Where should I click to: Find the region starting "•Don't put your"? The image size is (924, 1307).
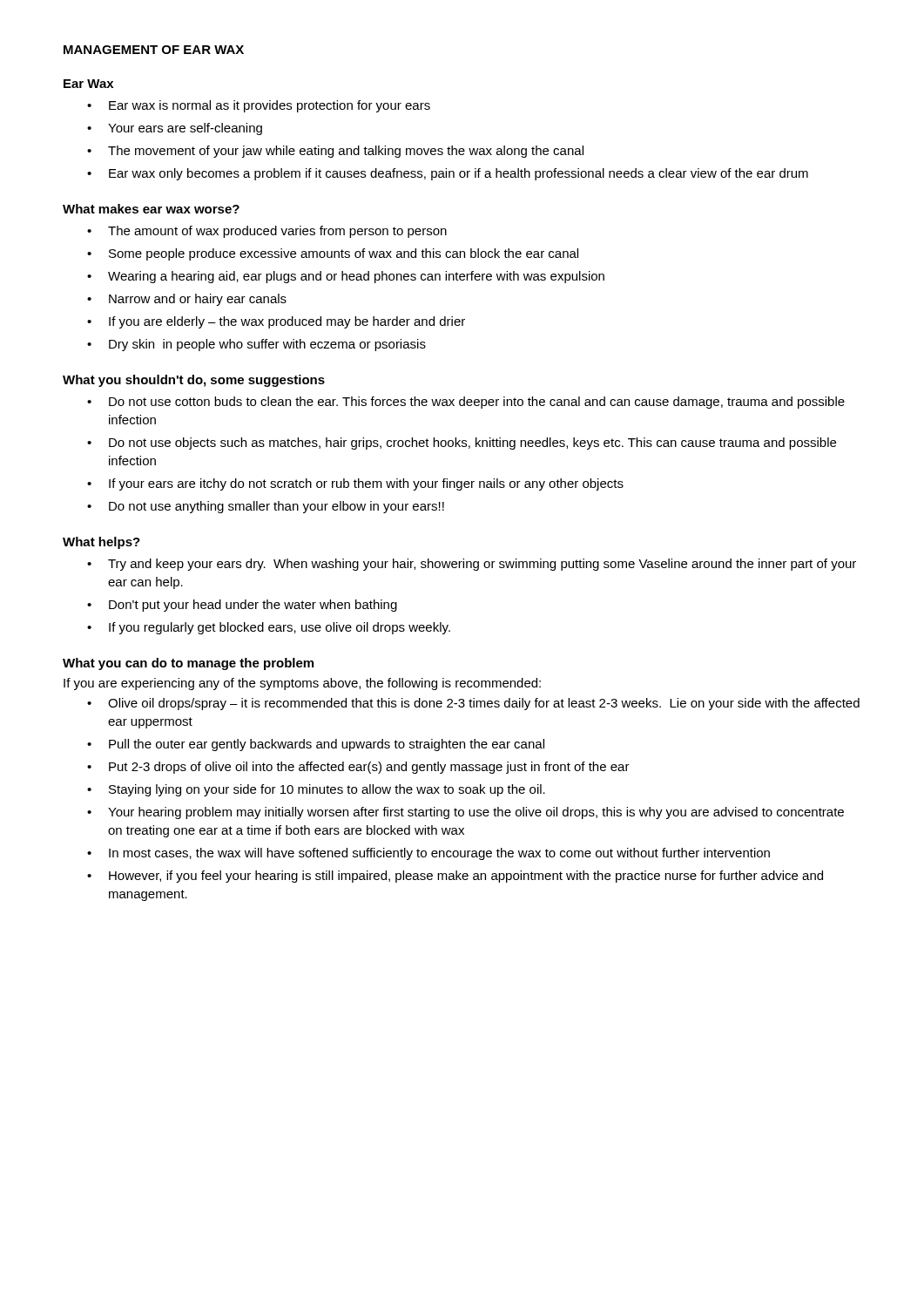click(x=242, y=606)
